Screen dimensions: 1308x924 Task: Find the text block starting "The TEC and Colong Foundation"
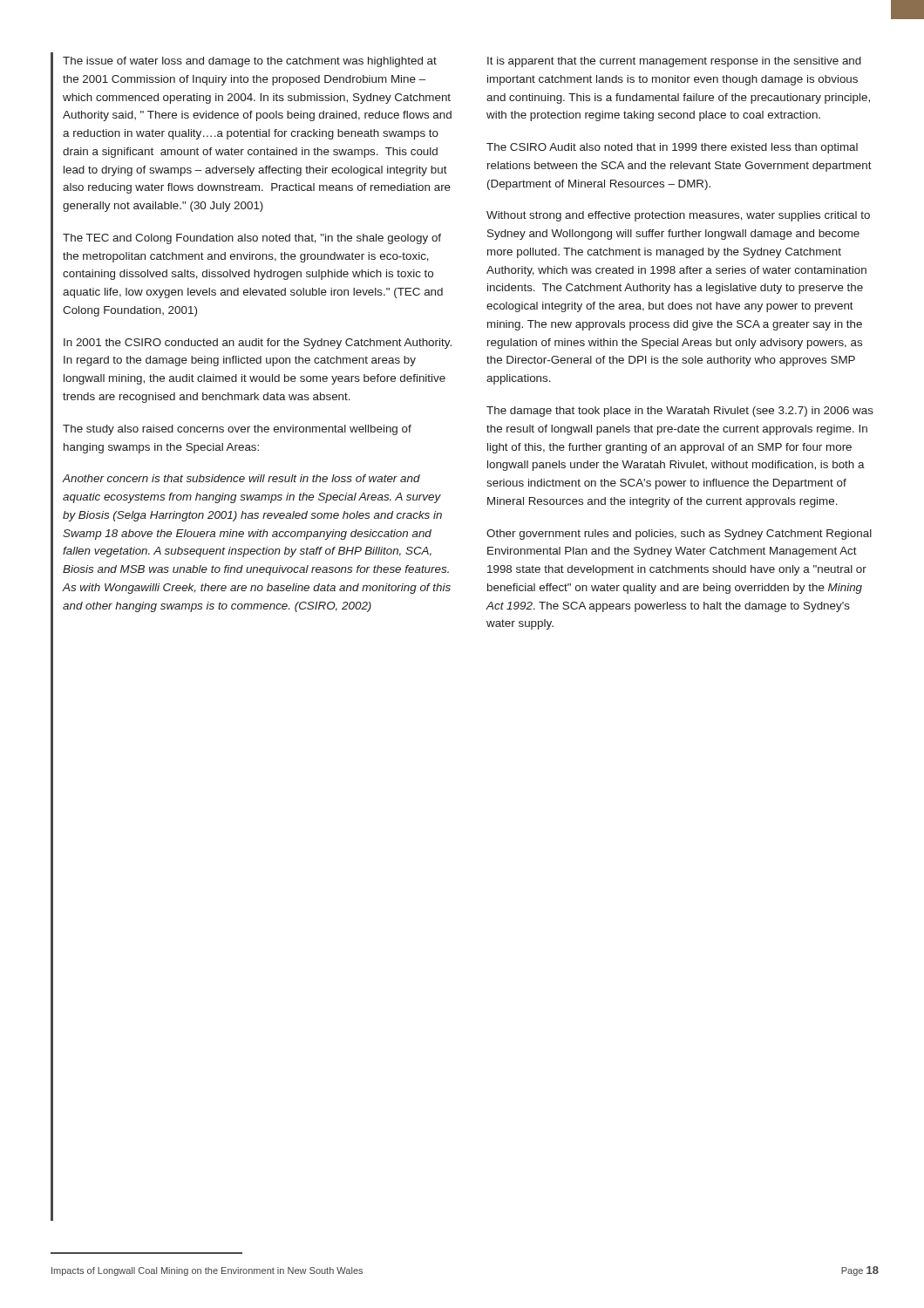[253, 274]
